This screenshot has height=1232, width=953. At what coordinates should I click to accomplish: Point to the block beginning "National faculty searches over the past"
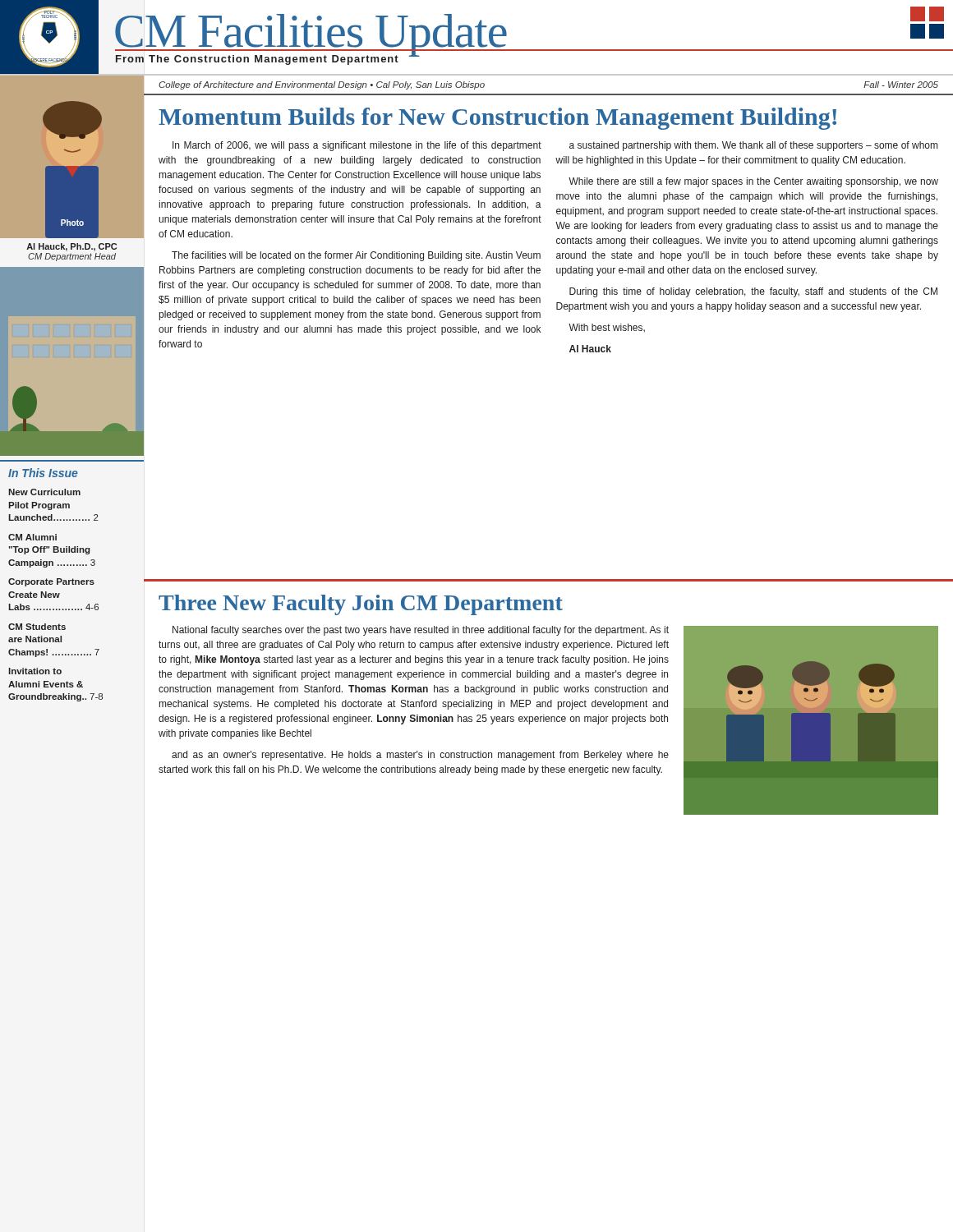click(x=414, y=700)
